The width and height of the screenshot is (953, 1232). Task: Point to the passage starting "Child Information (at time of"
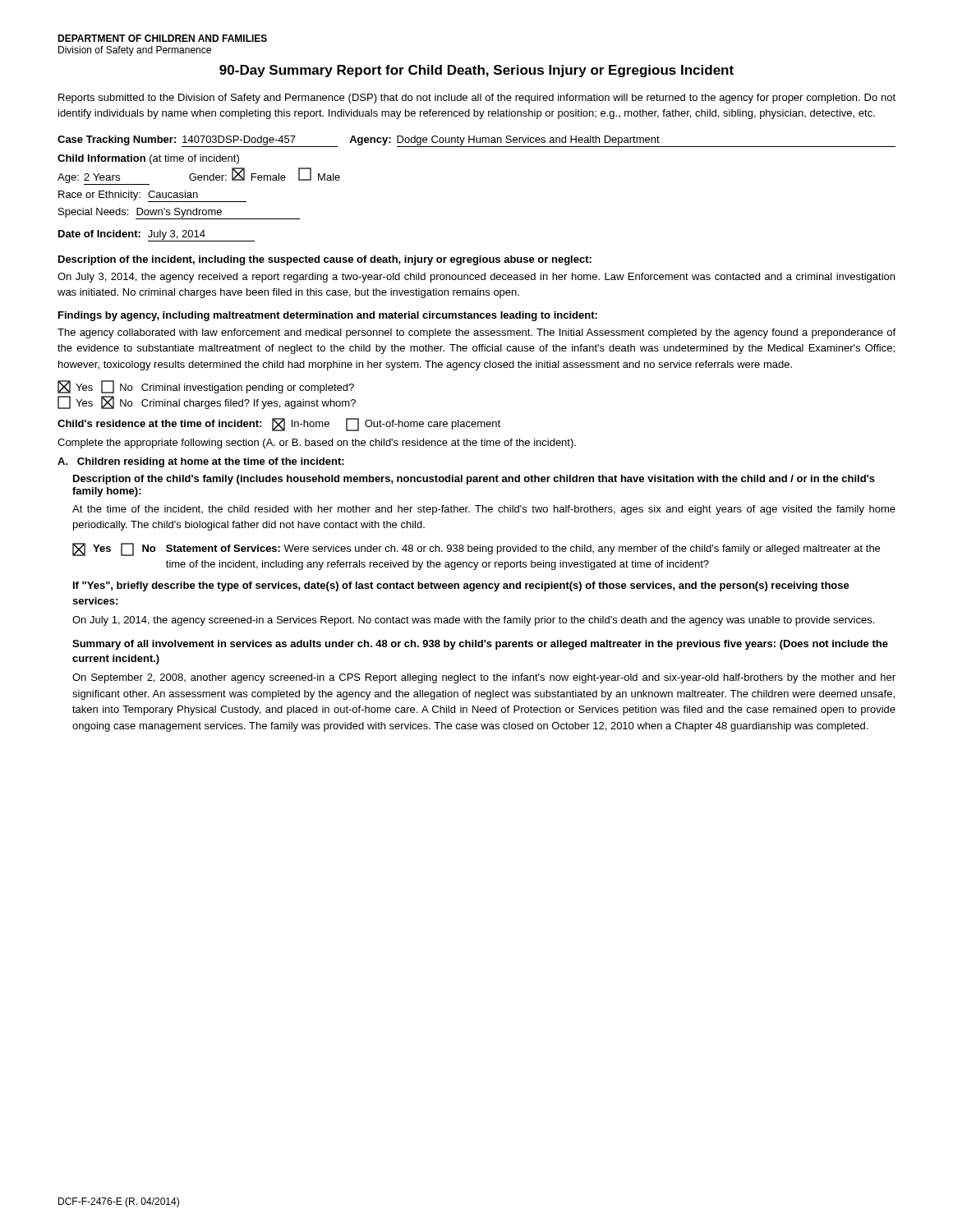coord(148,159)
